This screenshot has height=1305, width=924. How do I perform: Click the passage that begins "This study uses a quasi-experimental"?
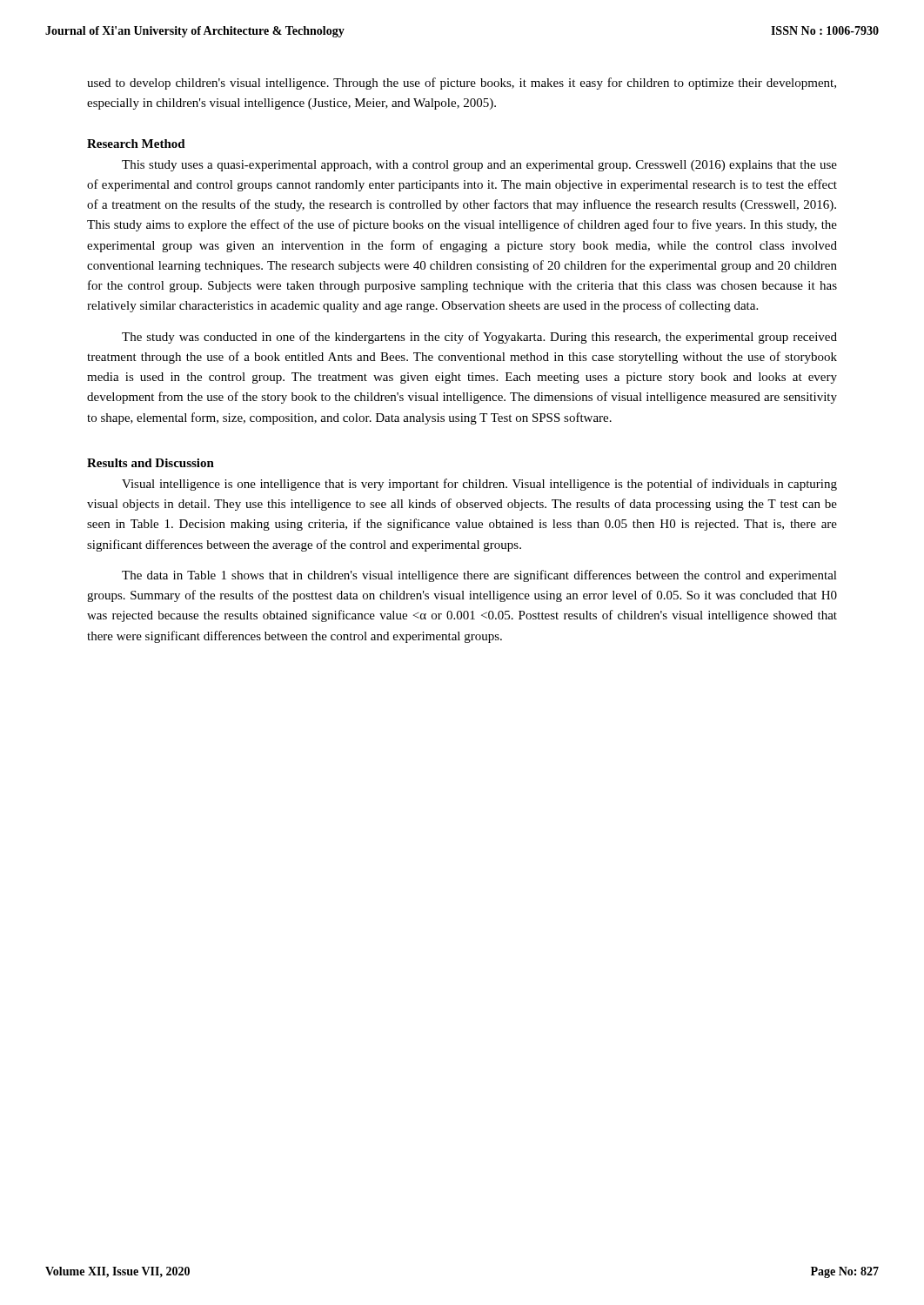(462, 291)
